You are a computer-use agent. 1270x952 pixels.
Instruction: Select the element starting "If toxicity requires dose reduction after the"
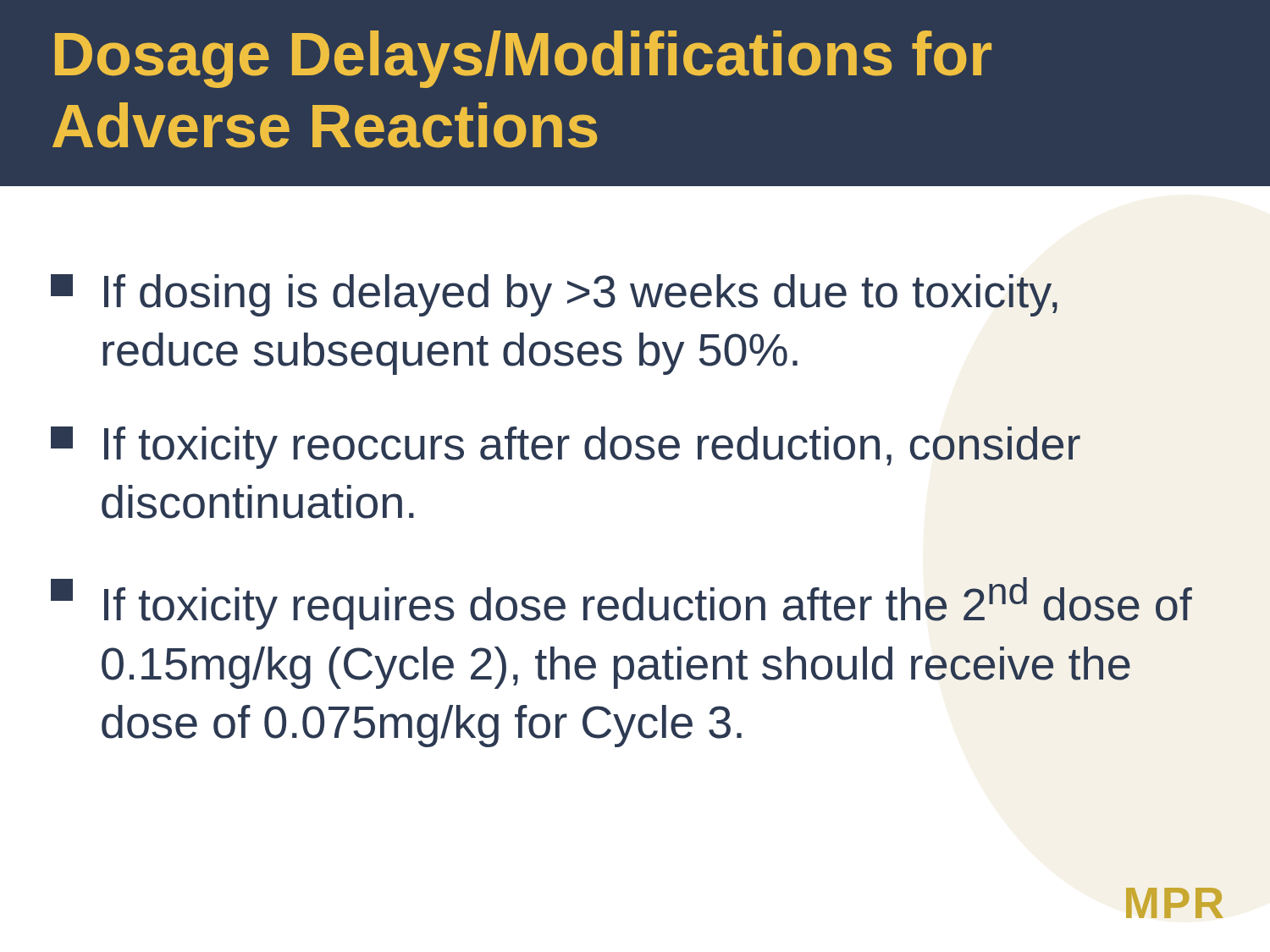(627, 659)
